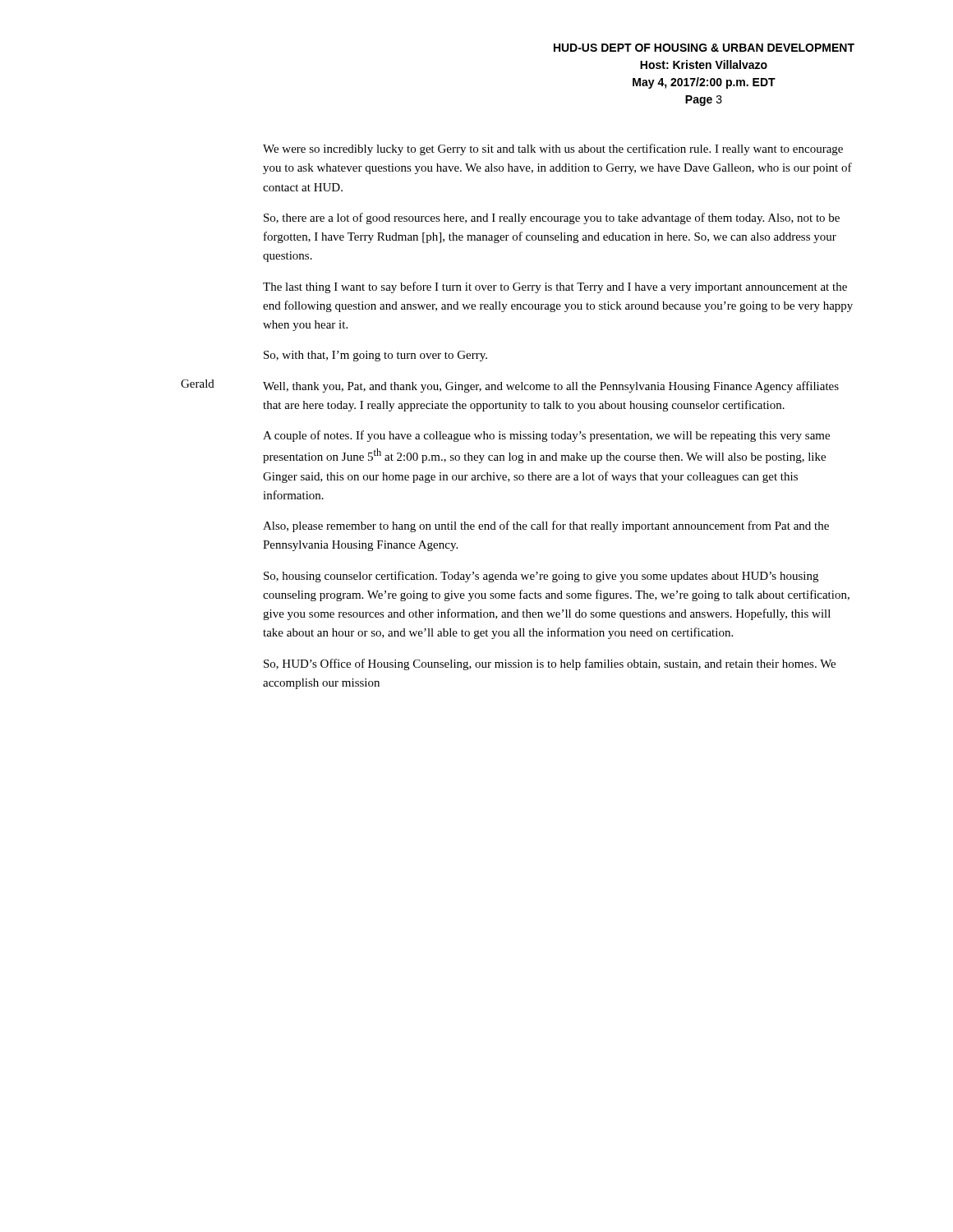Point to the text block starting "So, housing counselor certification."
This screenshot has width=953, height=1232.
pos(557,604)
